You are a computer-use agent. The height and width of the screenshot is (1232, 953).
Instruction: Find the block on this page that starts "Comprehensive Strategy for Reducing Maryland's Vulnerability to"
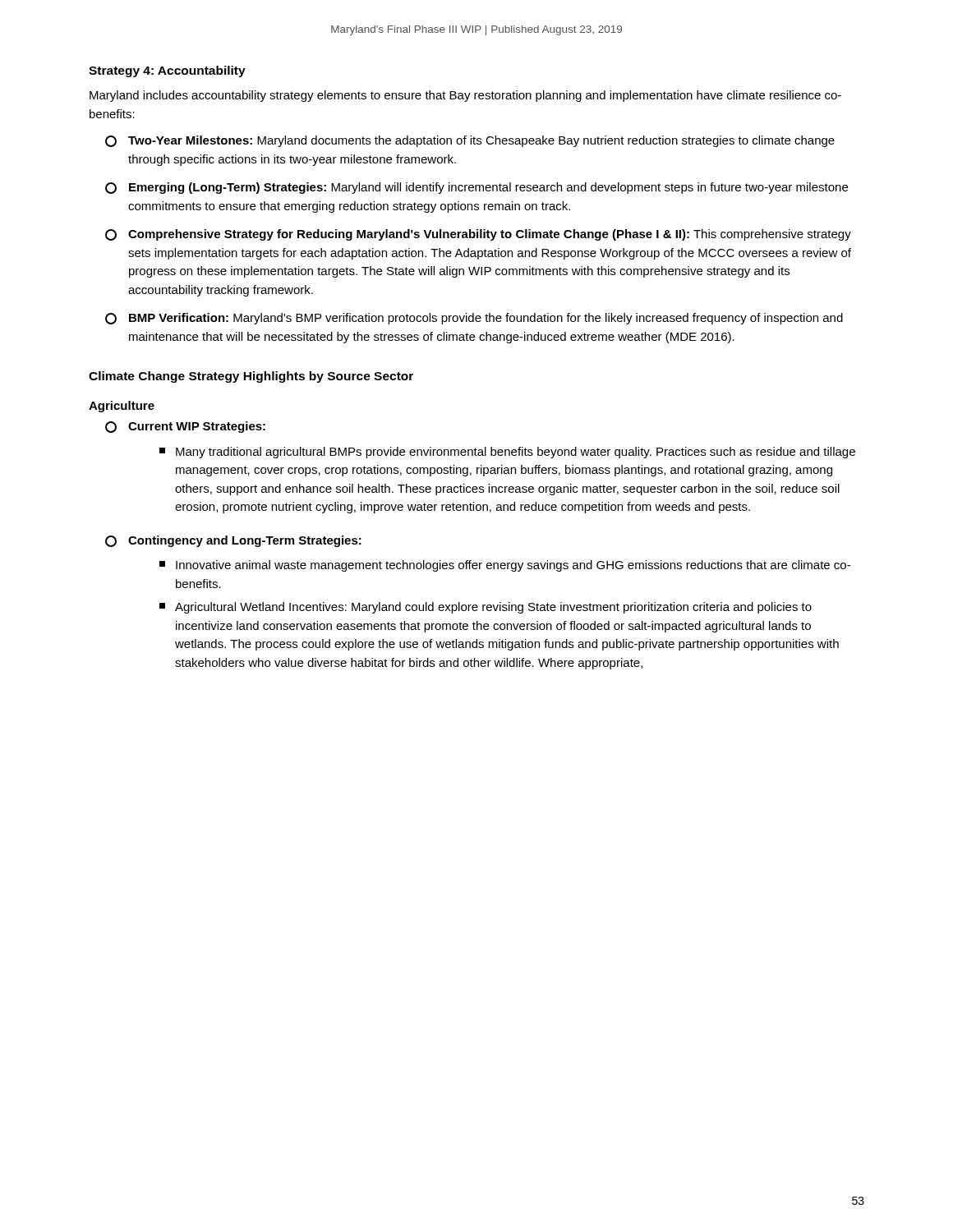[x=485, y=262]
